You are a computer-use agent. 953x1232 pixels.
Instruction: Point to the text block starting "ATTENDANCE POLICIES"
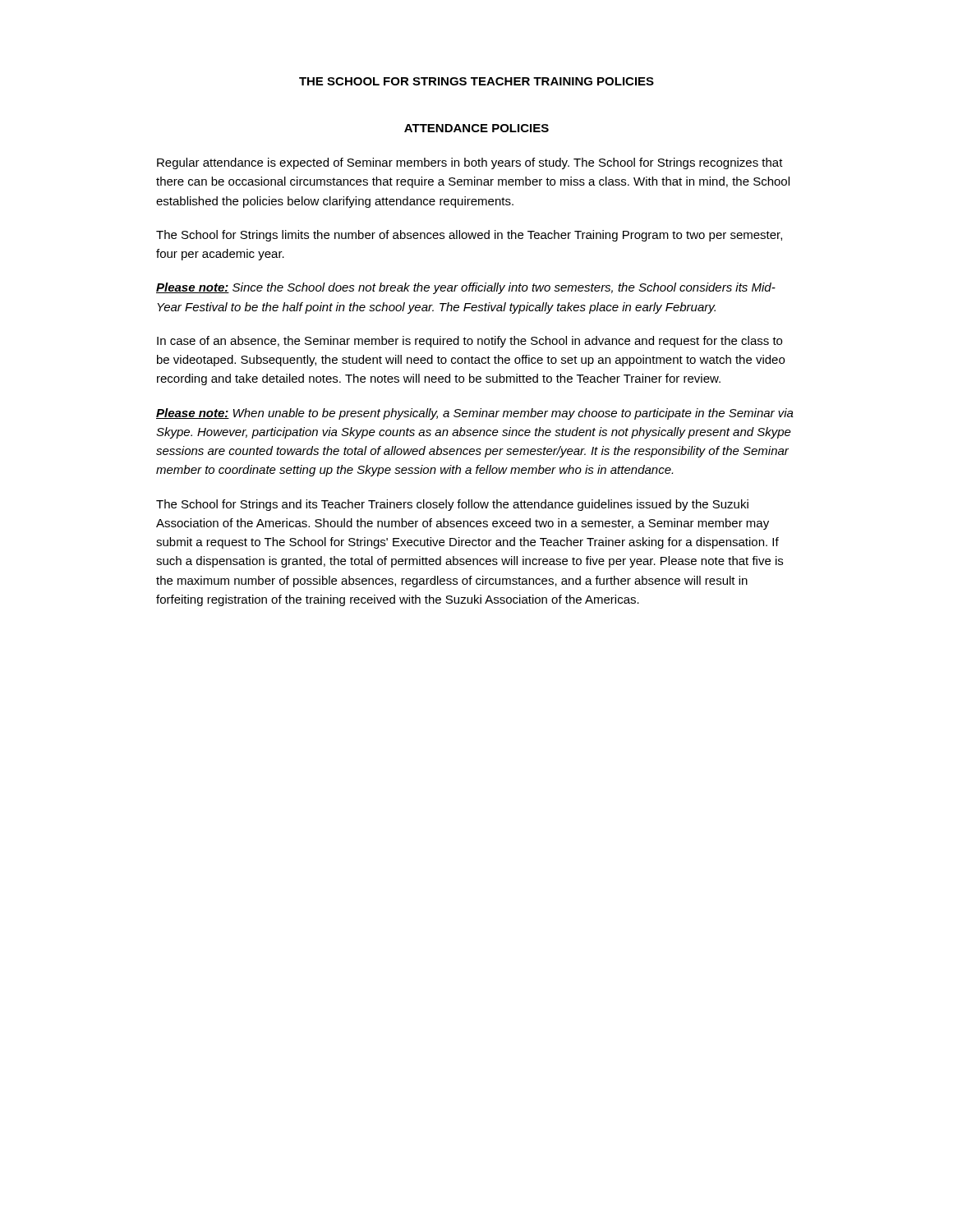[x=476, y=128]
